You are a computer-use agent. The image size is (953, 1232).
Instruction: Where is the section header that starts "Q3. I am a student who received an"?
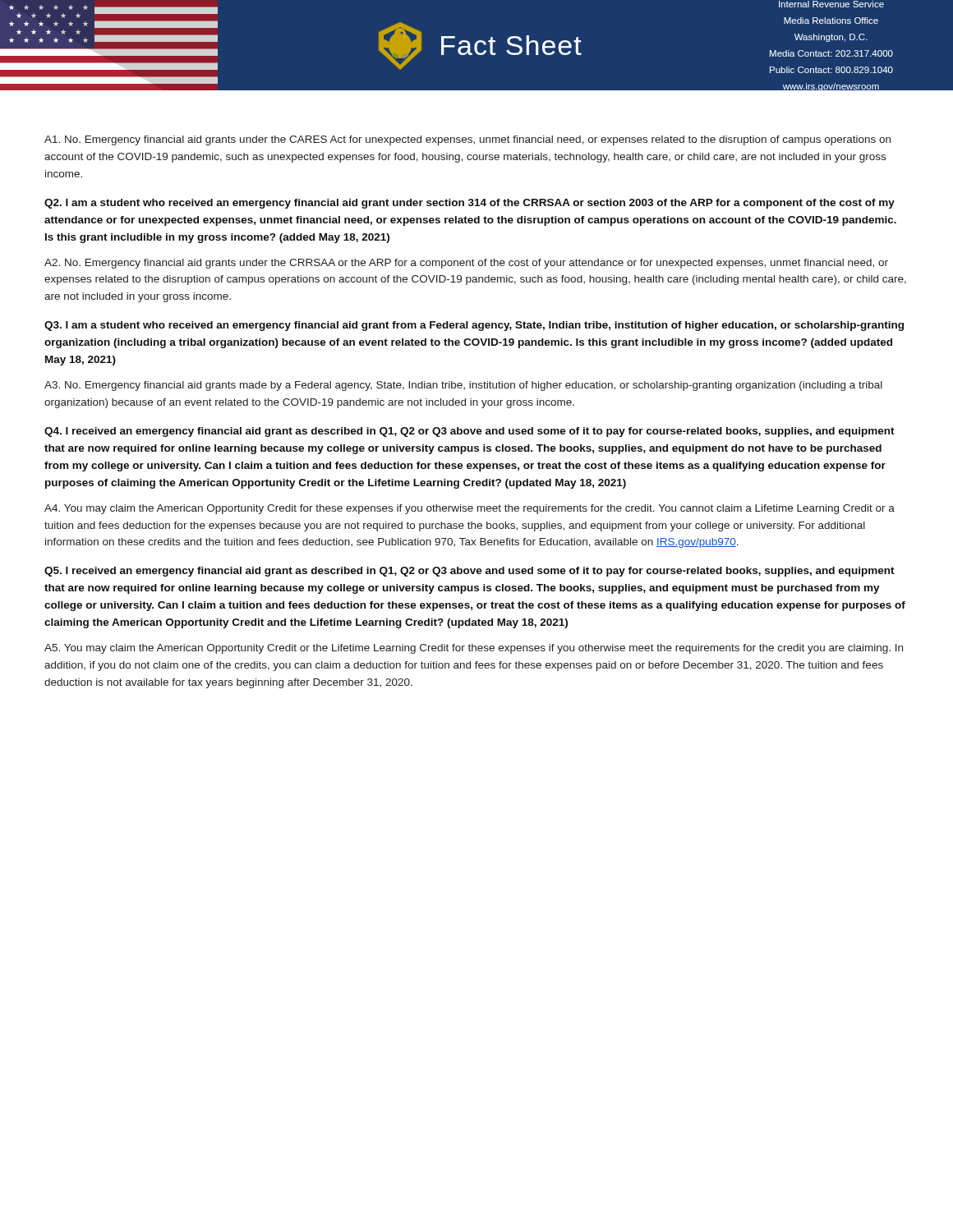pyautogui.click(x=474, y=342)
